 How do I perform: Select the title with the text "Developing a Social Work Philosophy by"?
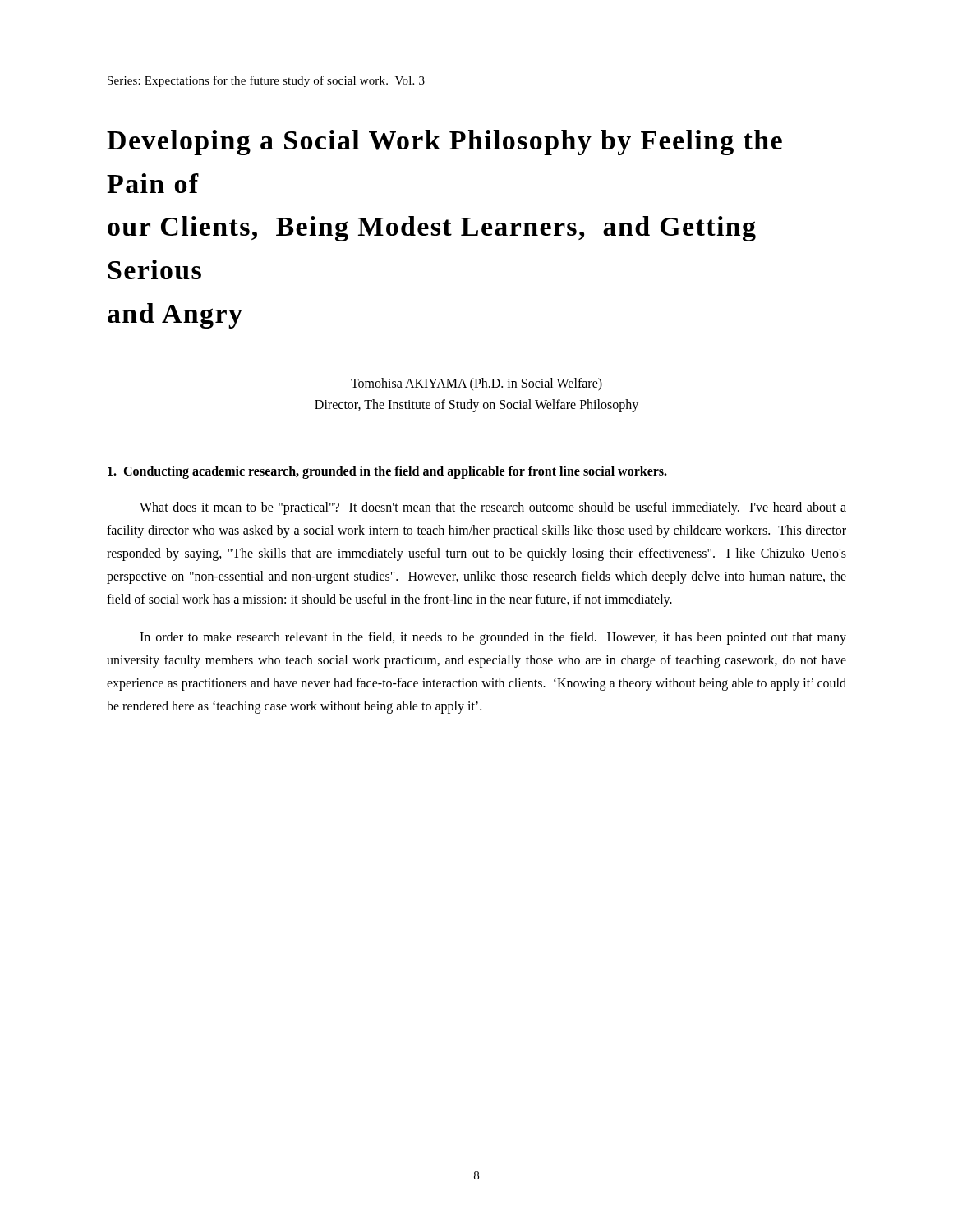445,227
